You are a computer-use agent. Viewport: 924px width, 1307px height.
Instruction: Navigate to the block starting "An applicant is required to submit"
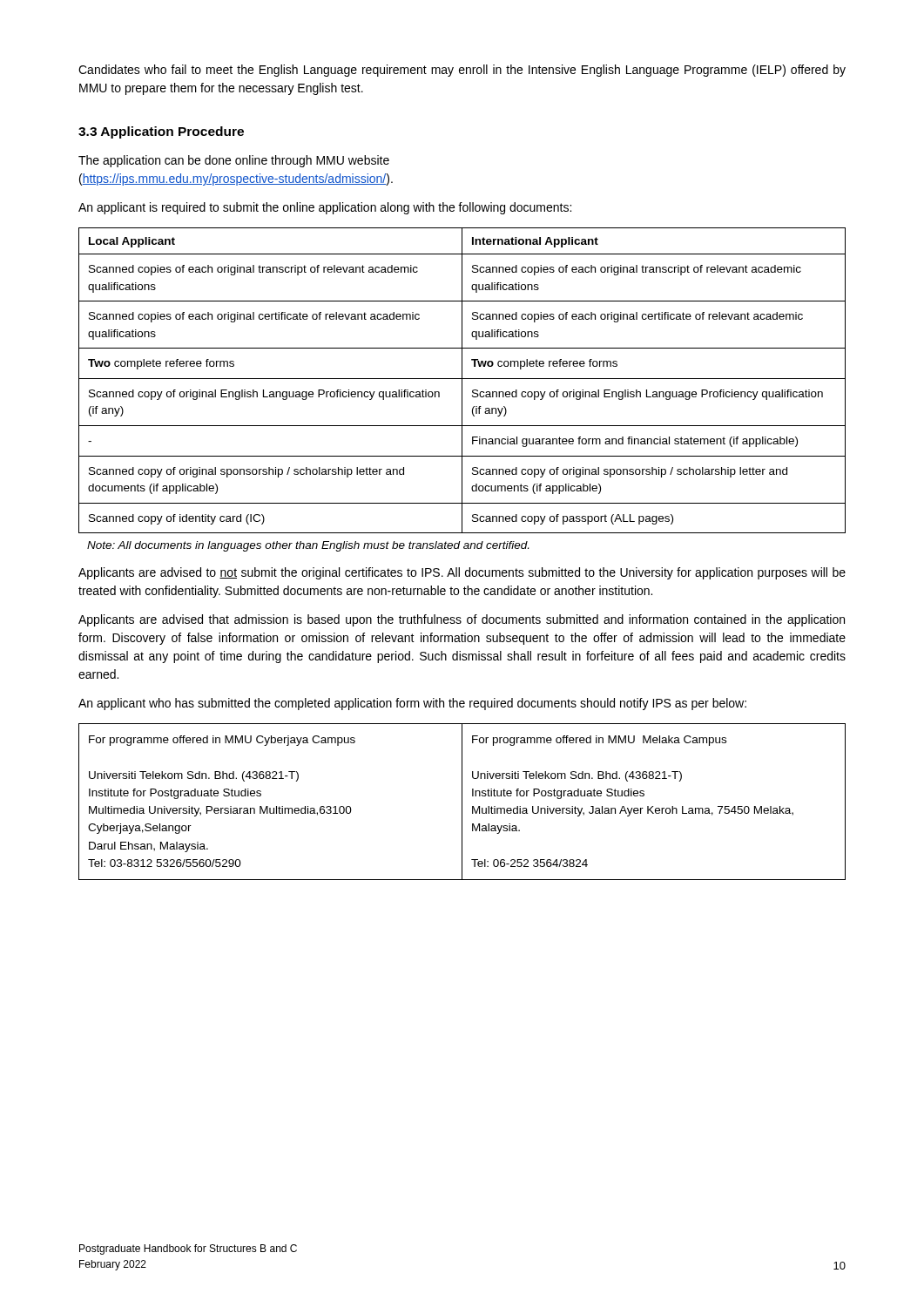325,207
